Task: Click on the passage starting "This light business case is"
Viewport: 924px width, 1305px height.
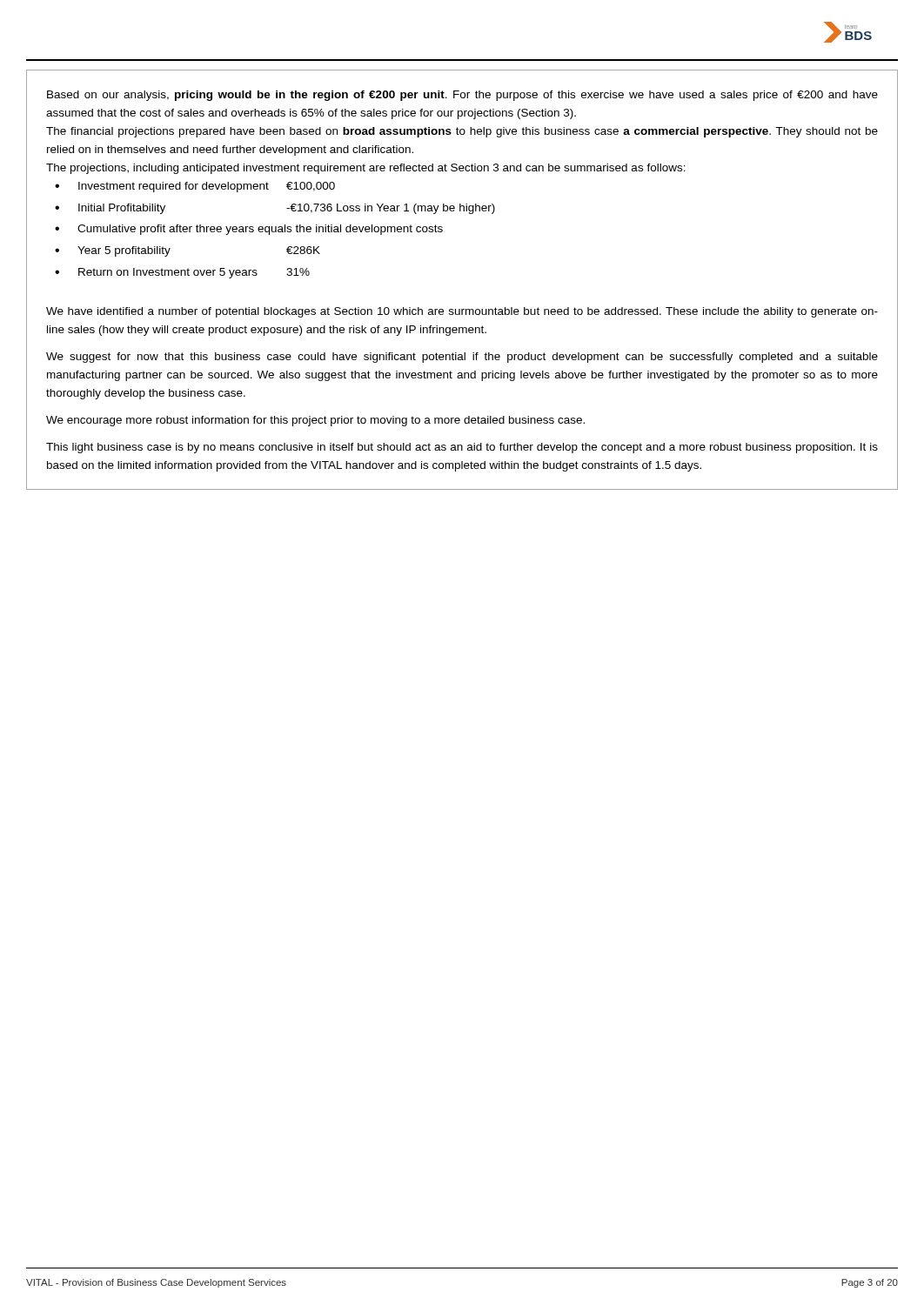Action: pos(462,456)
